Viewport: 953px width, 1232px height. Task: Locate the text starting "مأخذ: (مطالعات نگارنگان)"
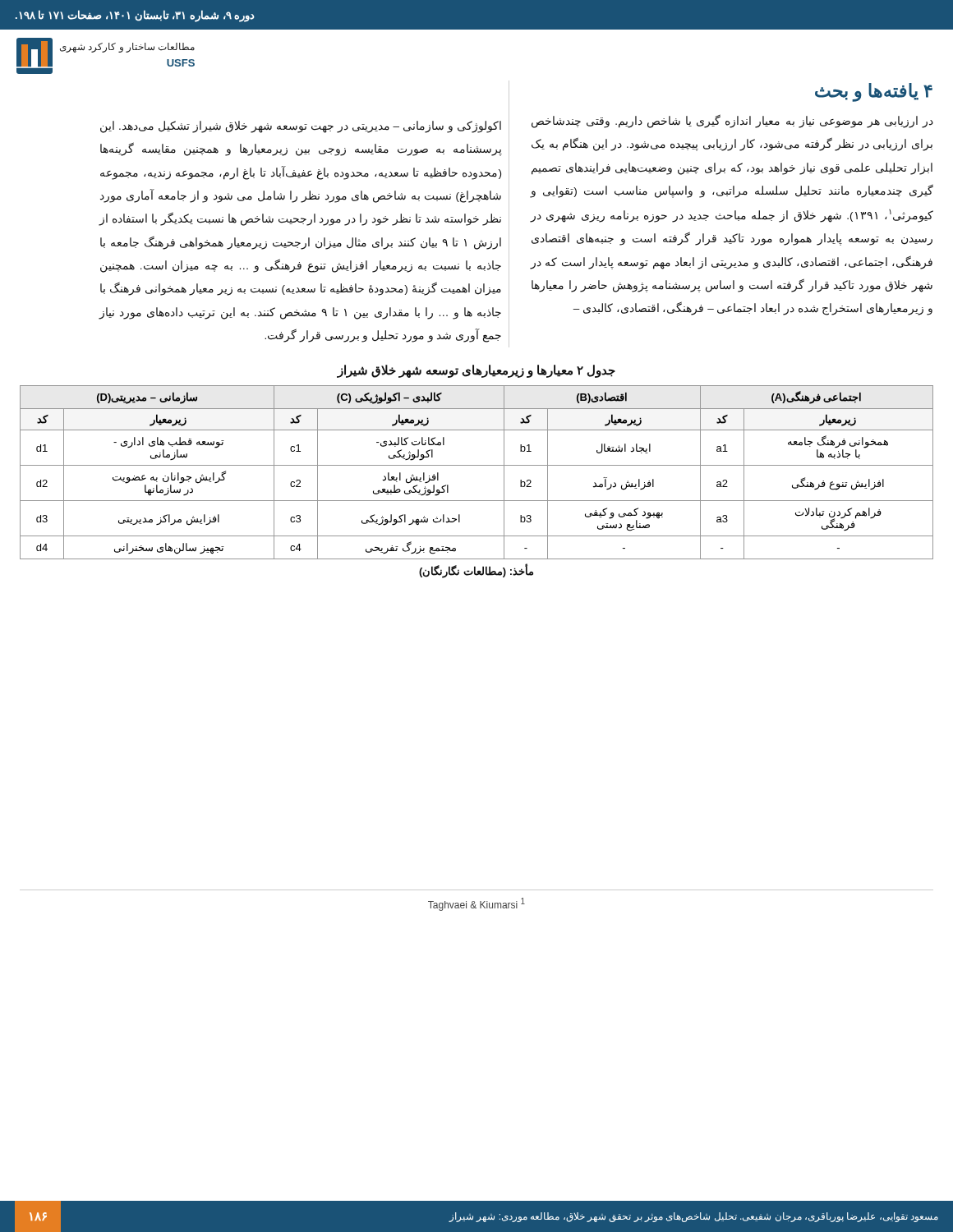pos(476,572)
